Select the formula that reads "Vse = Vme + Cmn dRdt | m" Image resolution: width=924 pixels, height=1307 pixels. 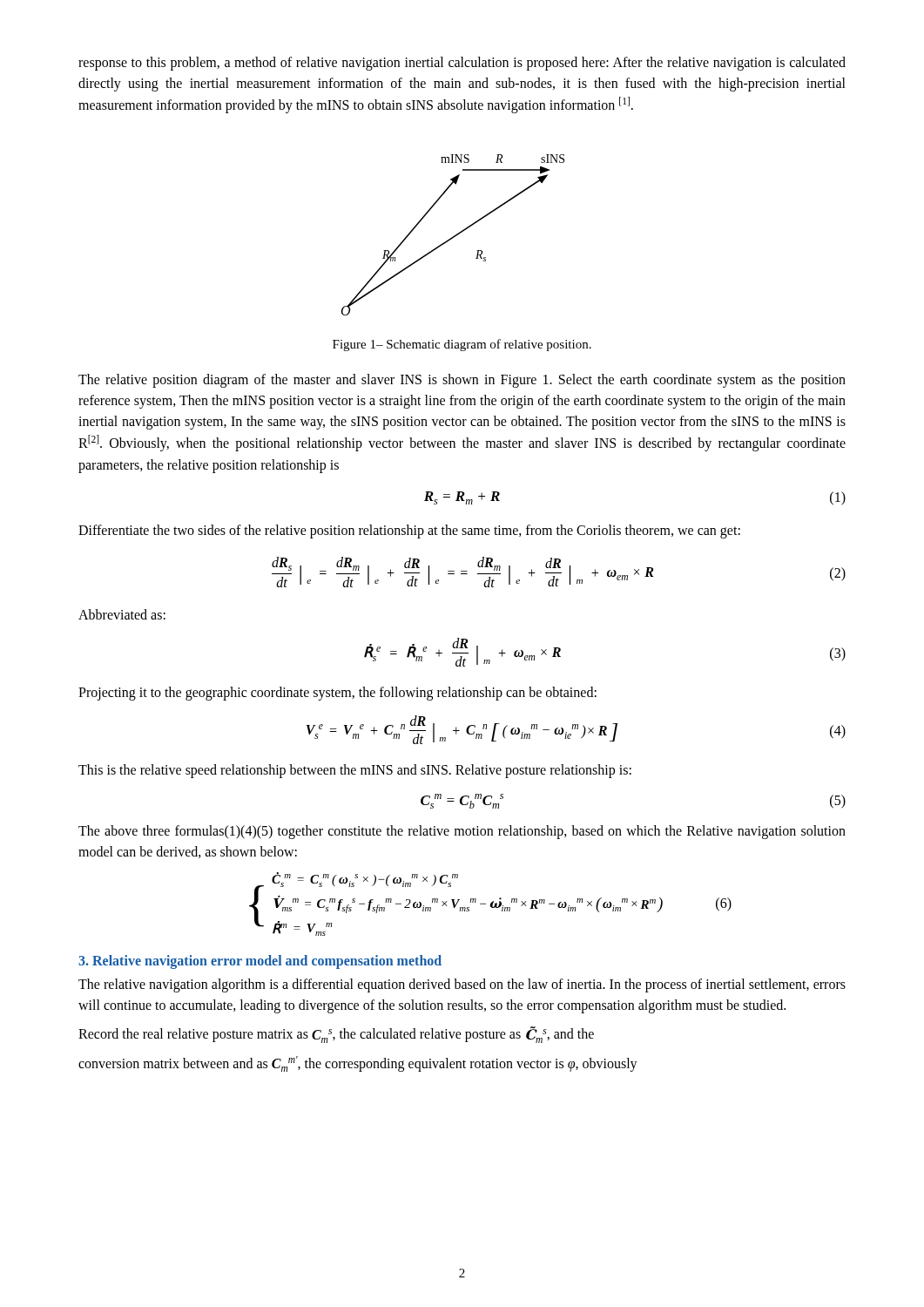pos(576,731)
